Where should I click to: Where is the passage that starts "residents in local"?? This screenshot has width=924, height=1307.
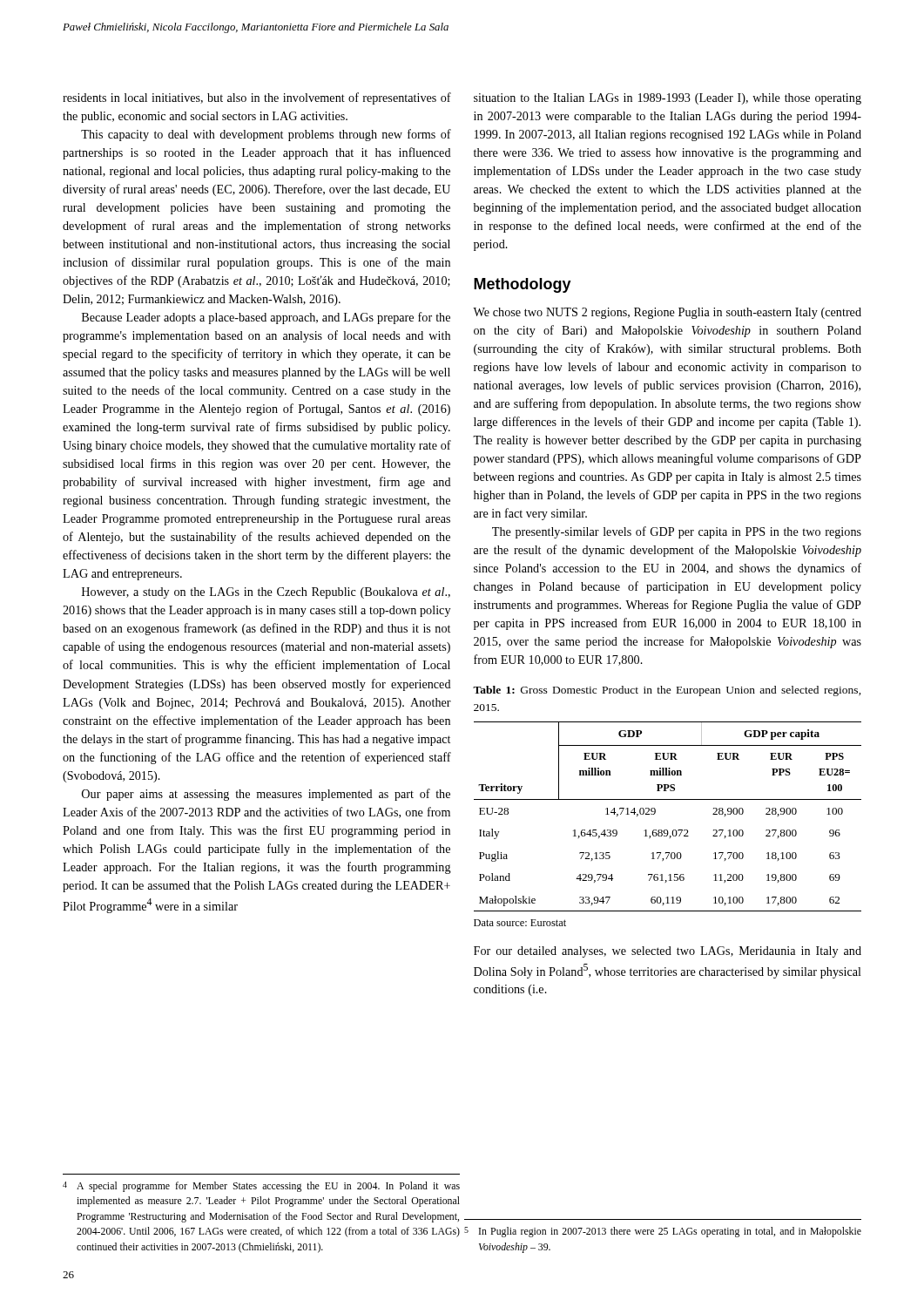(257, 502)
